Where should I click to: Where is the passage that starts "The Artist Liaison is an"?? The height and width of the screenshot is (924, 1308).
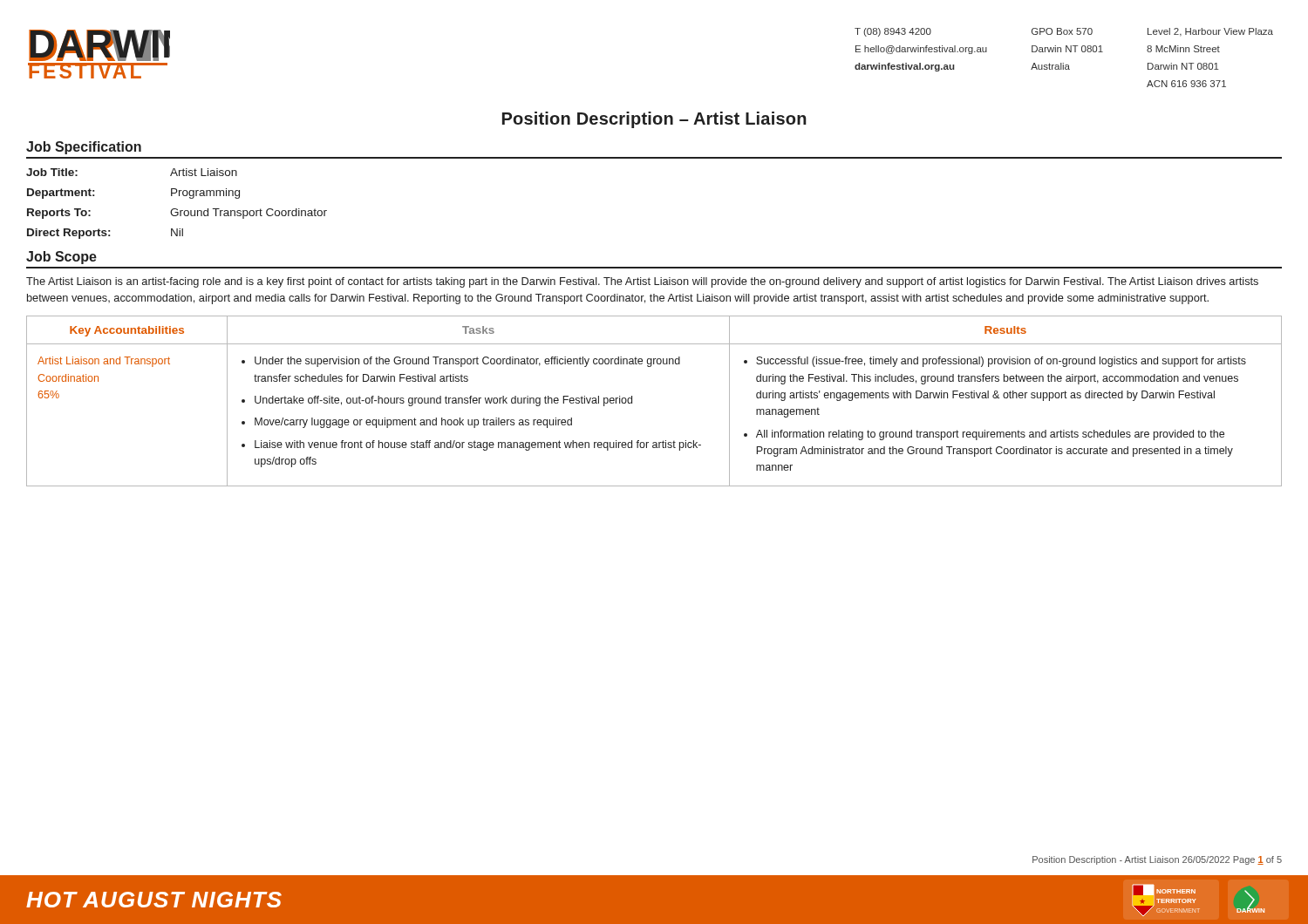click(x=642, y=289)
